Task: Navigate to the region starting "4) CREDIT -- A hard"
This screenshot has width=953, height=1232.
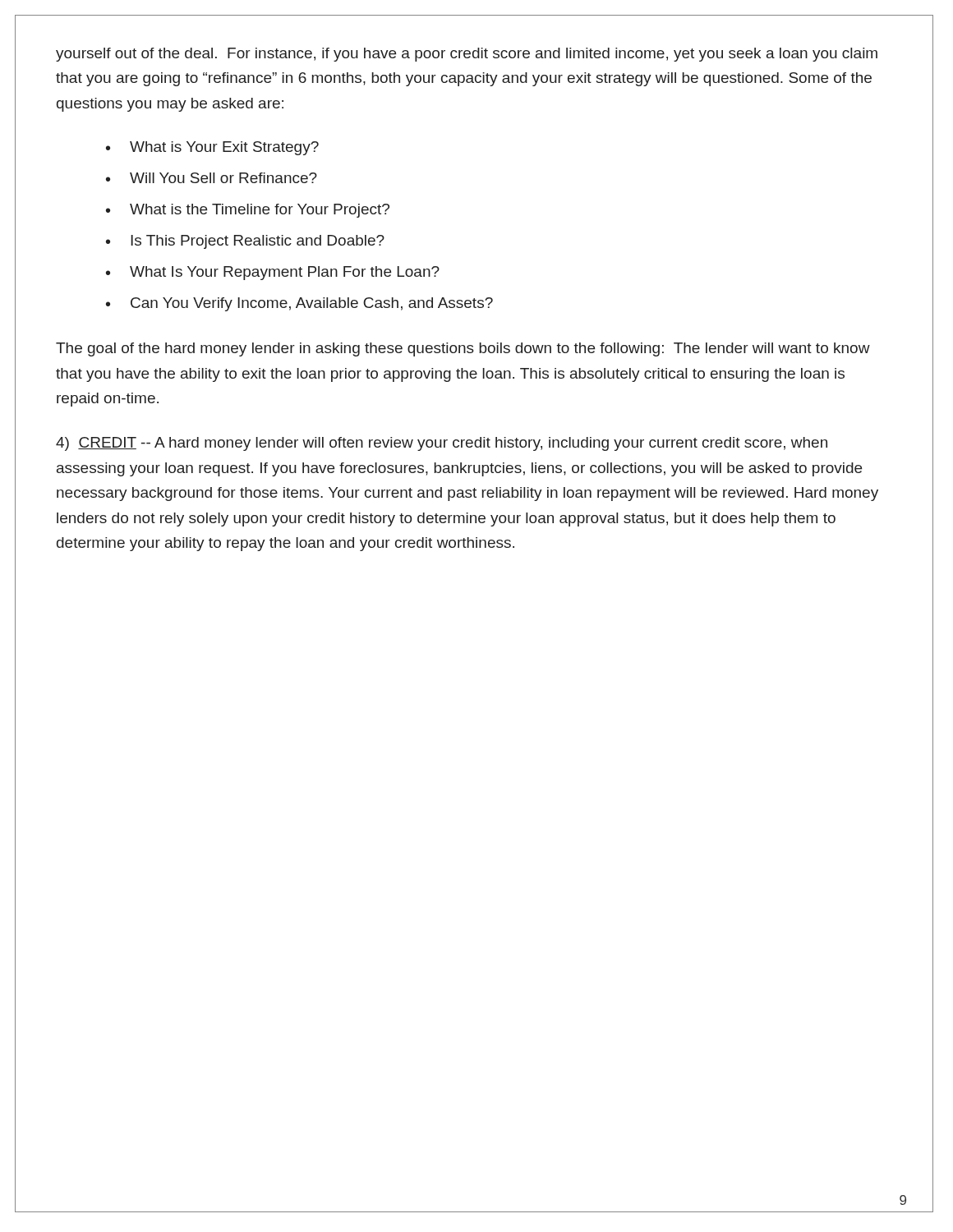Action: pyautogui.click(x=467, y=492)
